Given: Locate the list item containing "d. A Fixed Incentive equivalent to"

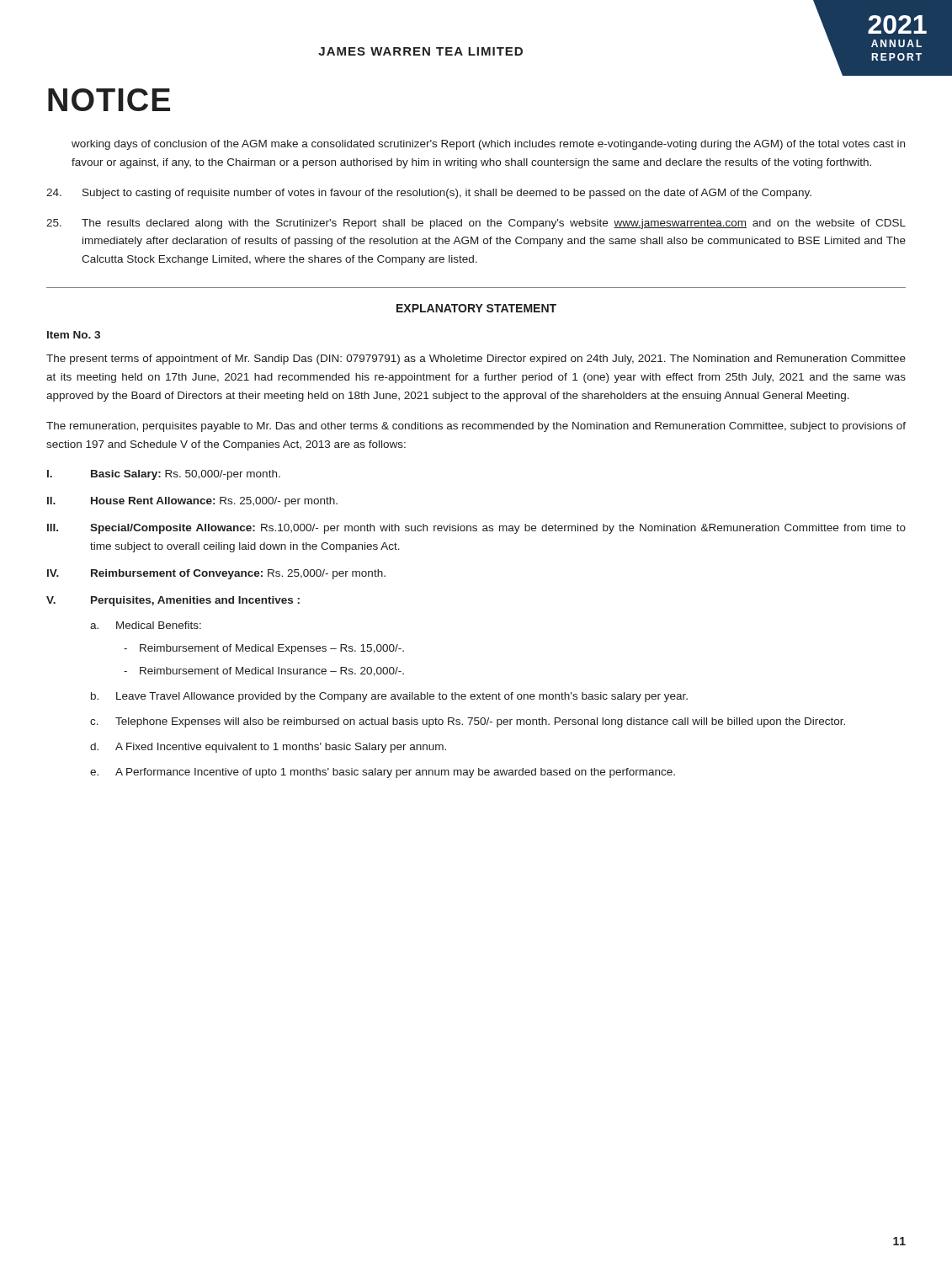Looking at the screenshot, I should 268,748.
